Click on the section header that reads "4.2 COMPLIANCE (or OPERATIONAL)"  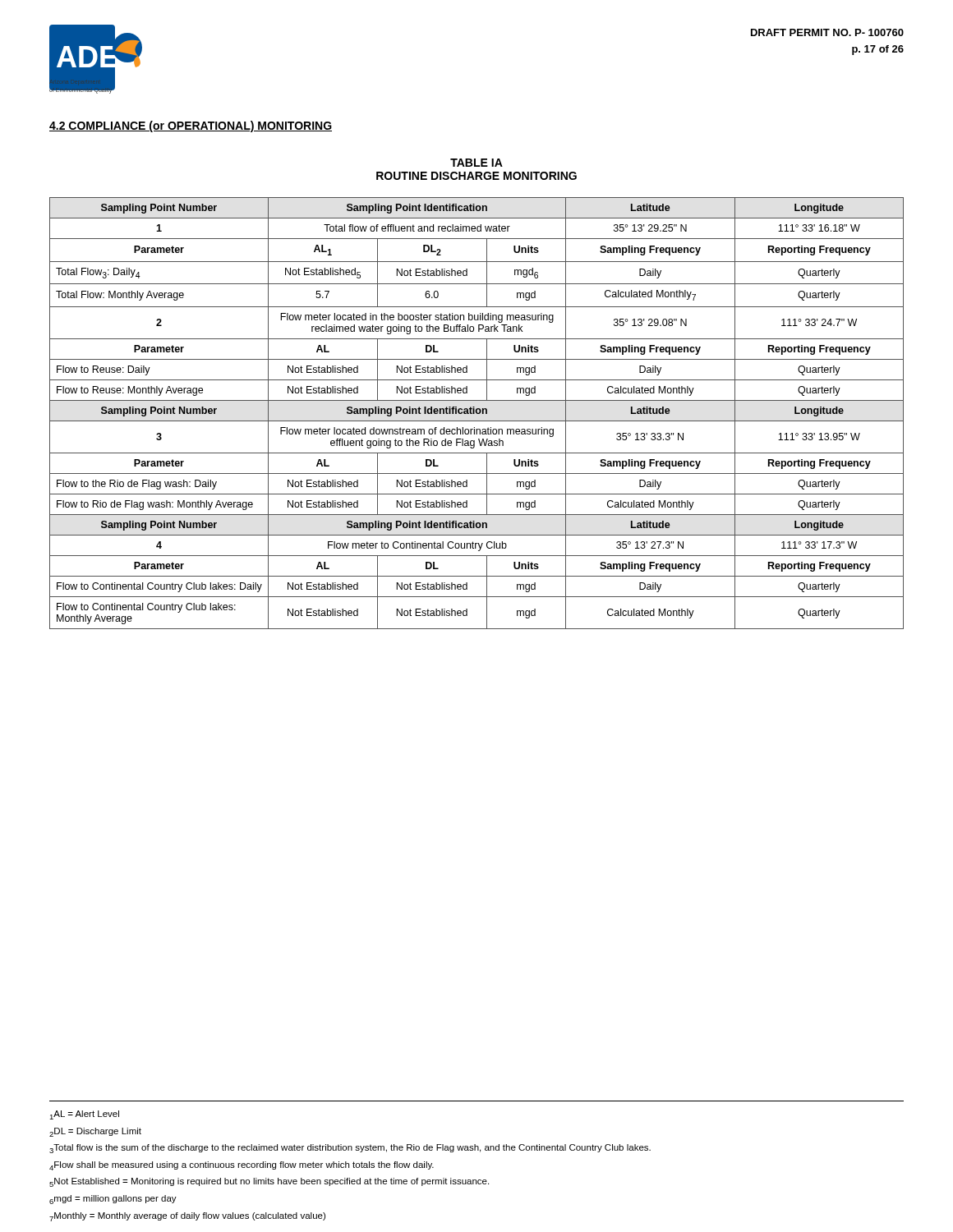[191, 126]
